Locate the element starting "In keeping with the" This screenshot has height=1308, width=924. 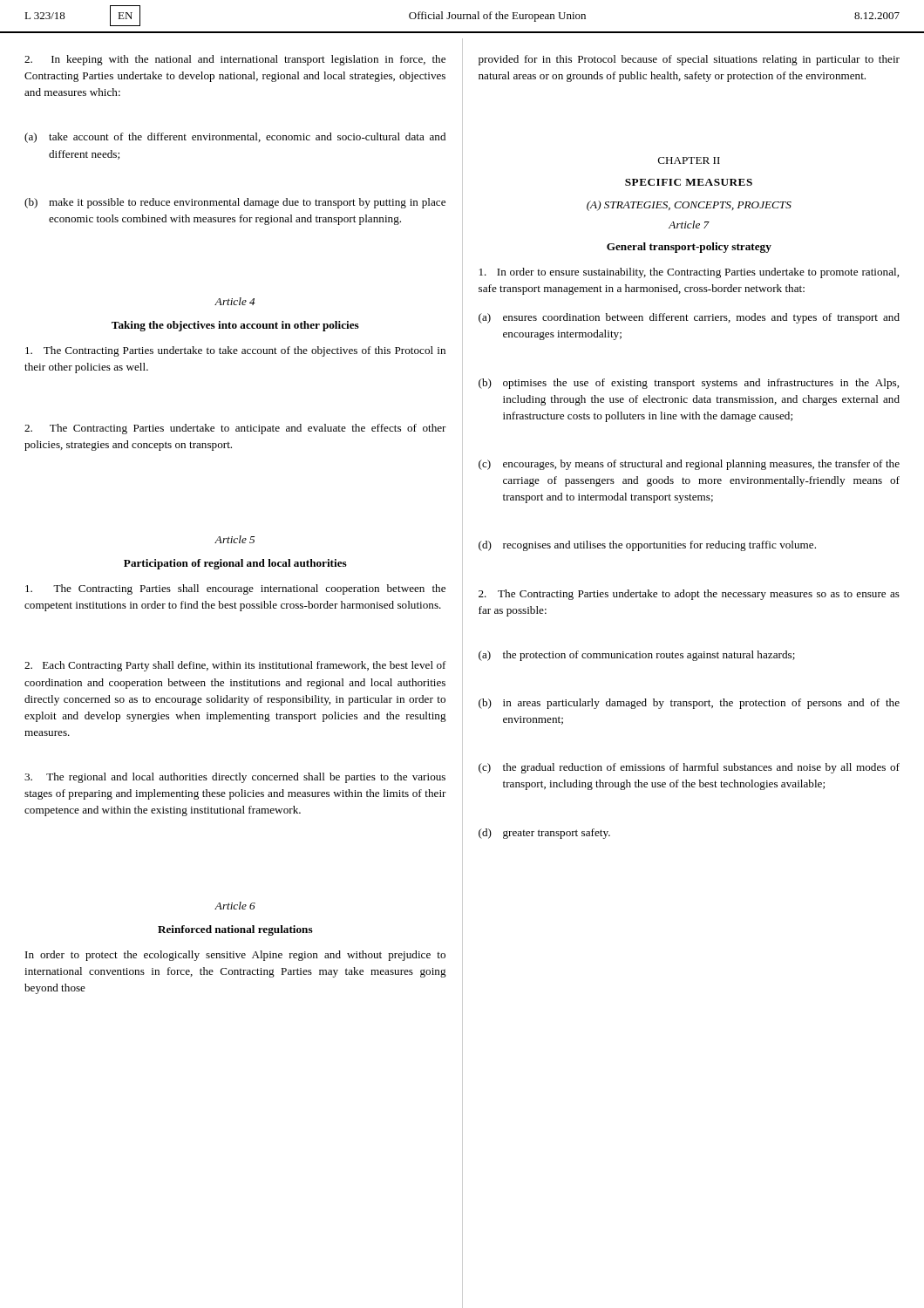(235, 76)
